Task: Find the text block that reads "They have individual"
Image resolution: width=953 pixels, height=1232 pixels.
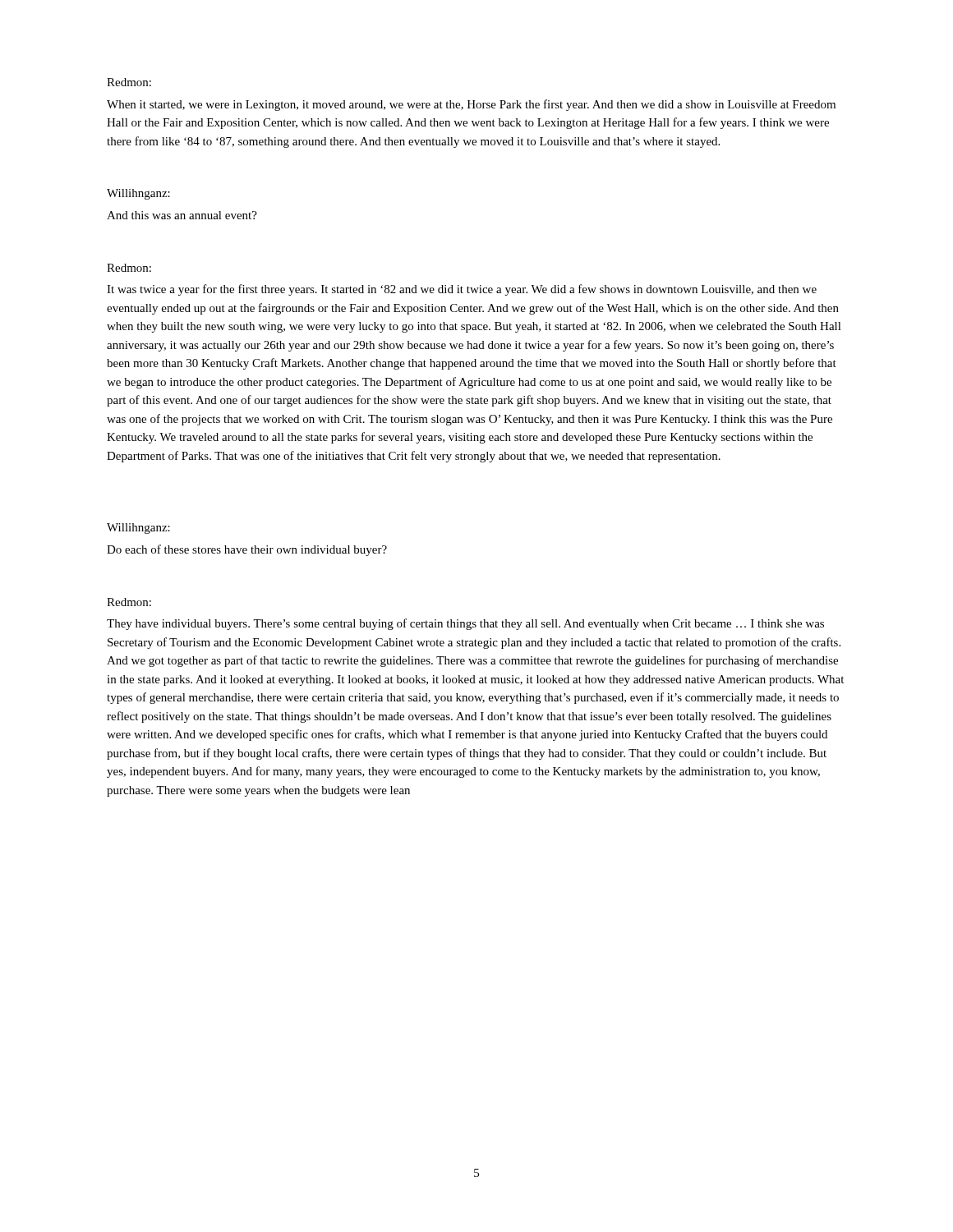Action: point(475,707)
